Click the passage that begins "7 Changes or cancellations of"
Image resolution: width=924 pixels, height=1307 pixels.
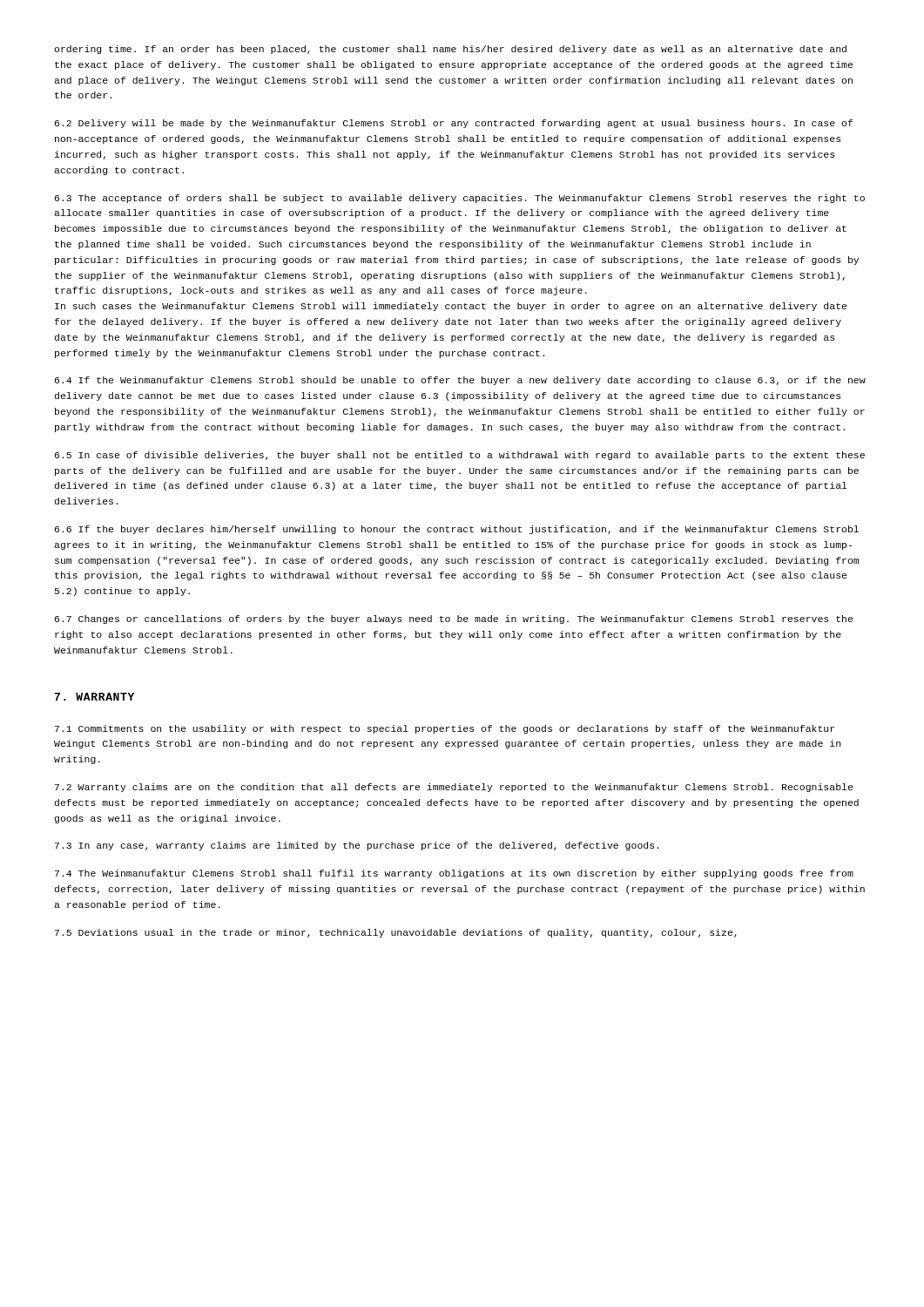[454, 635]
